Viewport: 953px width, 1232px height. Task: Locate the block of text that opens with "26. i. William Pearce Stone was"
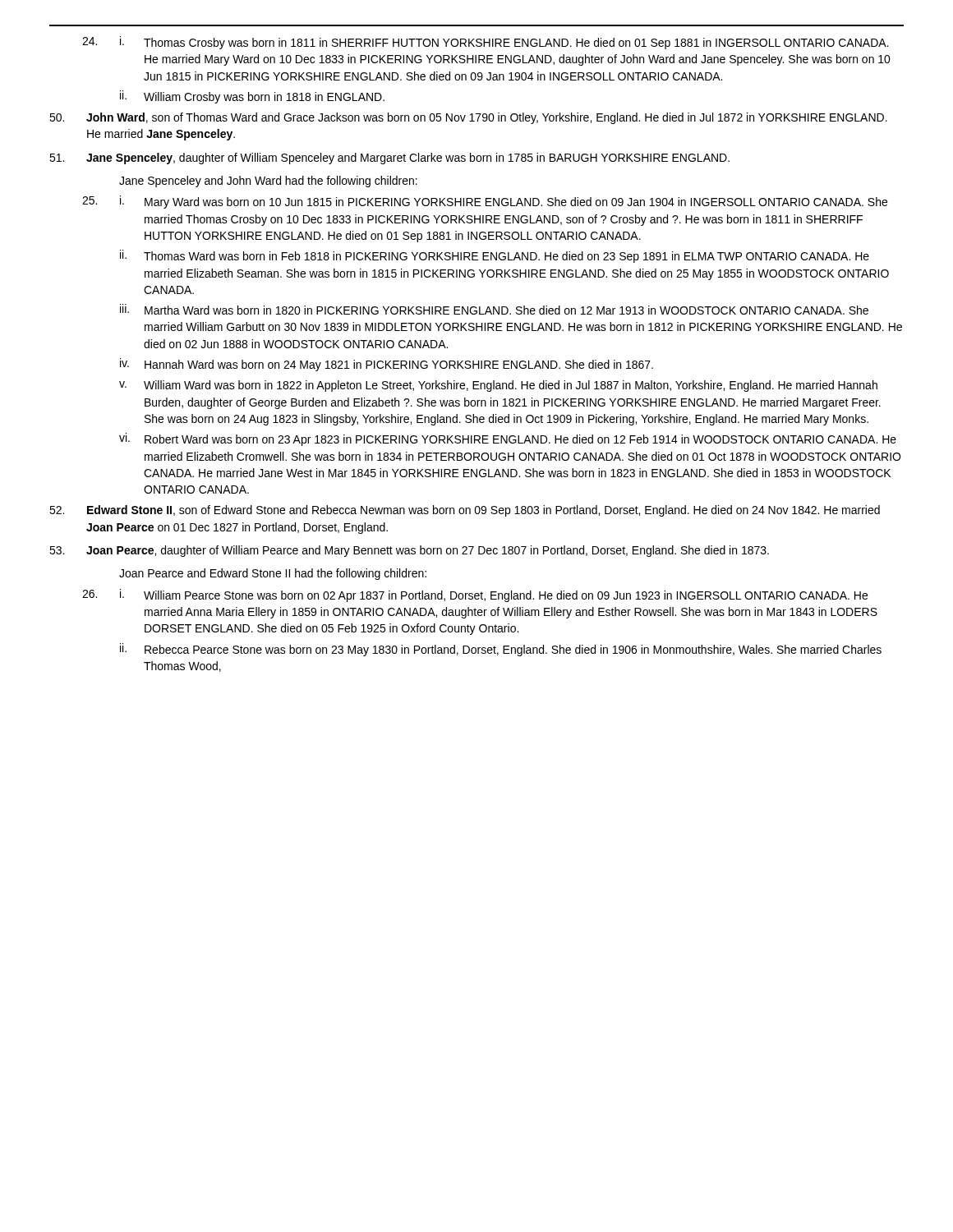tap(476, 612)
